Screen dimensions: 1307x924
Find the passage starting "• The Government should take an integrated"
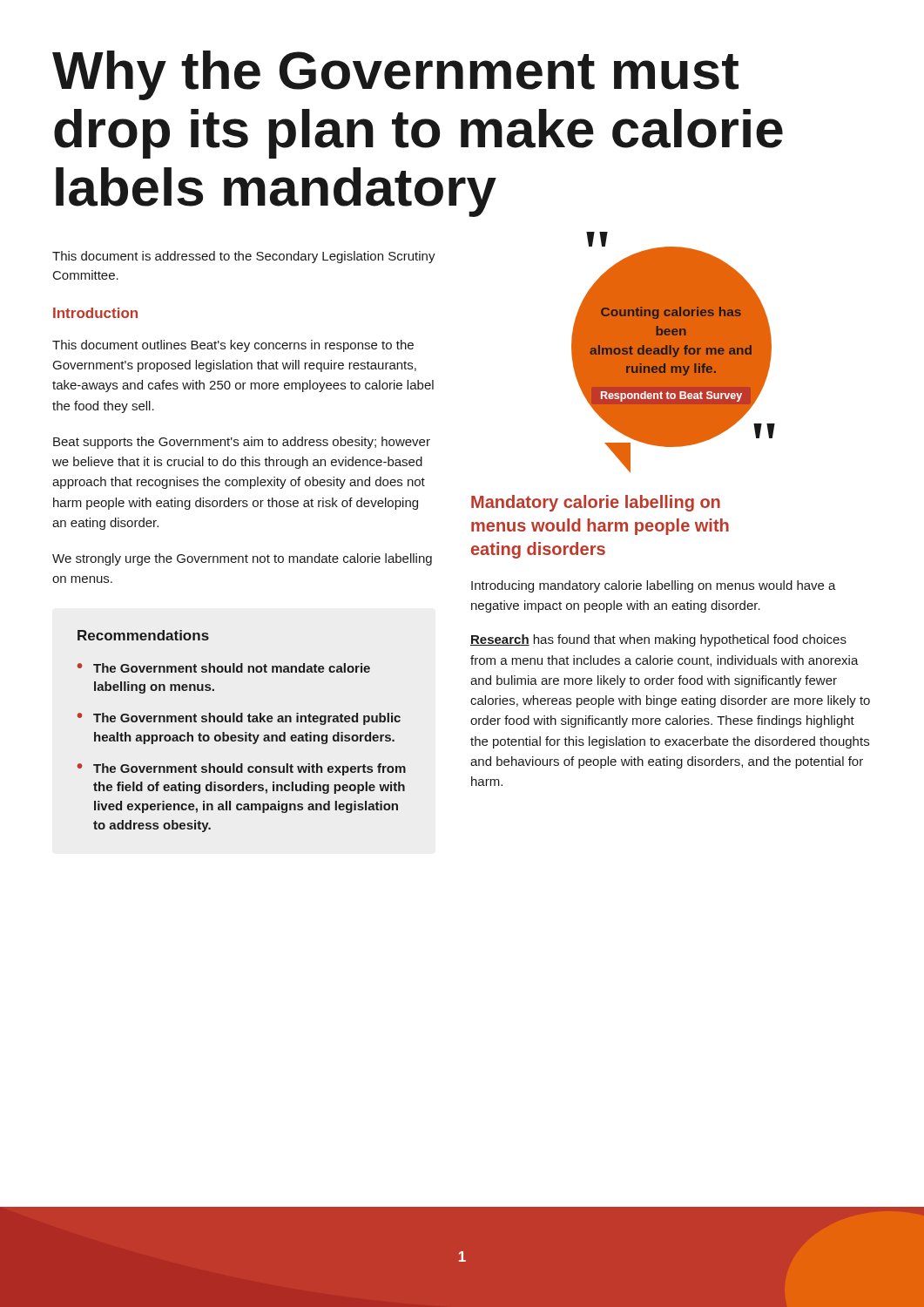click(244, 727)
